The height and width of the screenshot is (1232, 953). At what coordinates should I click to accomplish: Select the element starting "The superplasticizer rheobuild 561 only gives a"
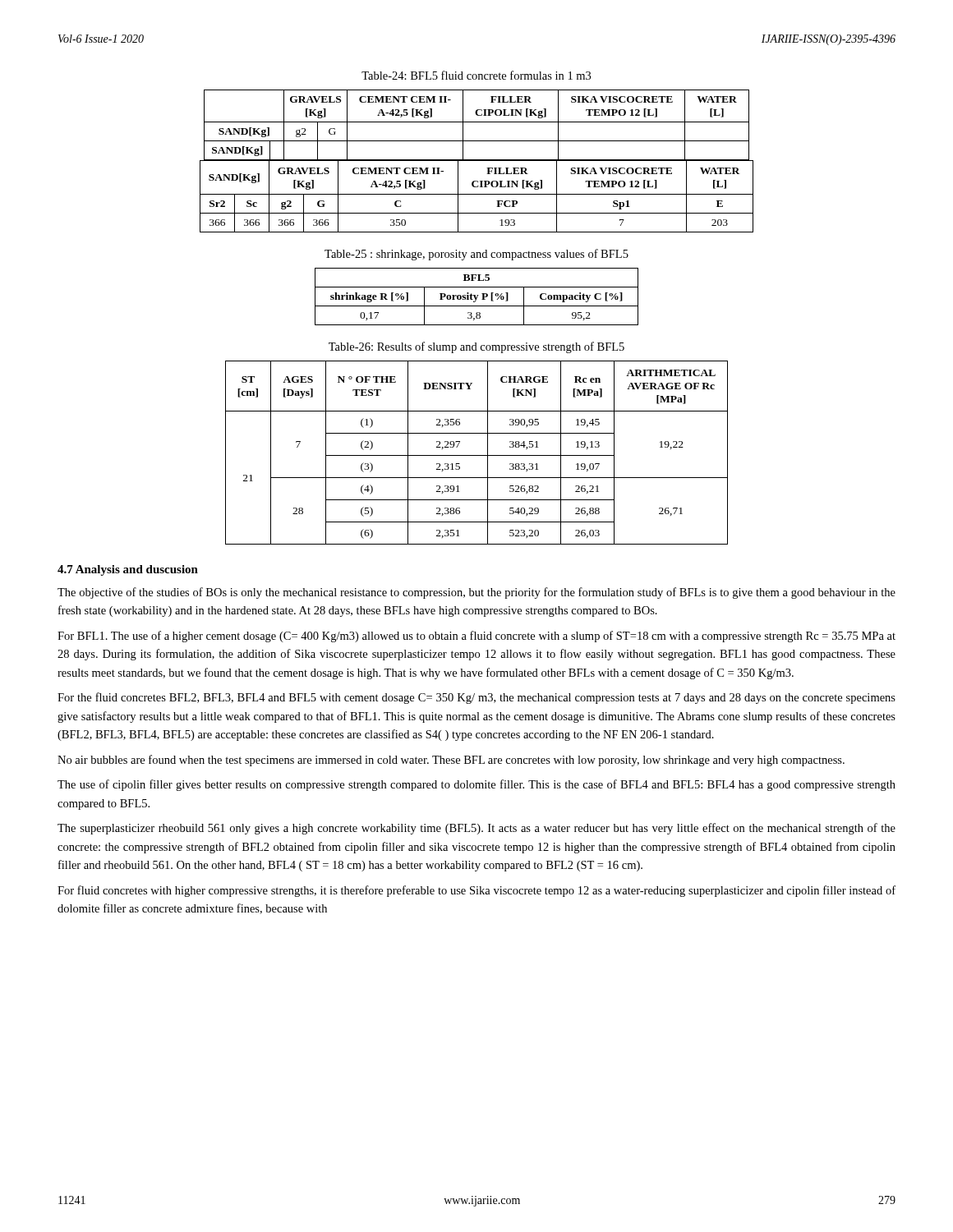click(x=476, y=847)
